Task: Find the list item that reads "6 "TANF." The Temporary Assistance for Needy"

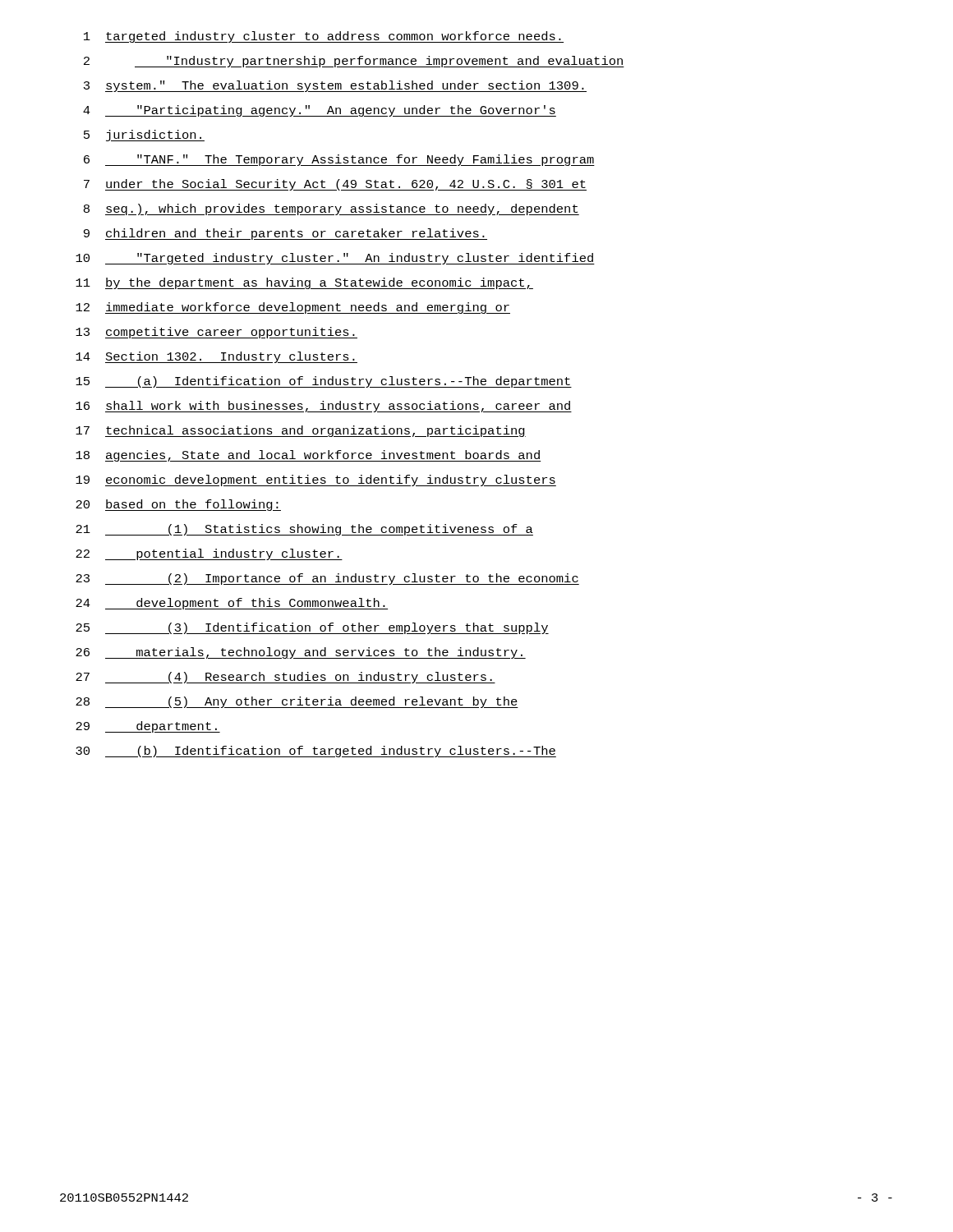Action: [x=327, y=160]
